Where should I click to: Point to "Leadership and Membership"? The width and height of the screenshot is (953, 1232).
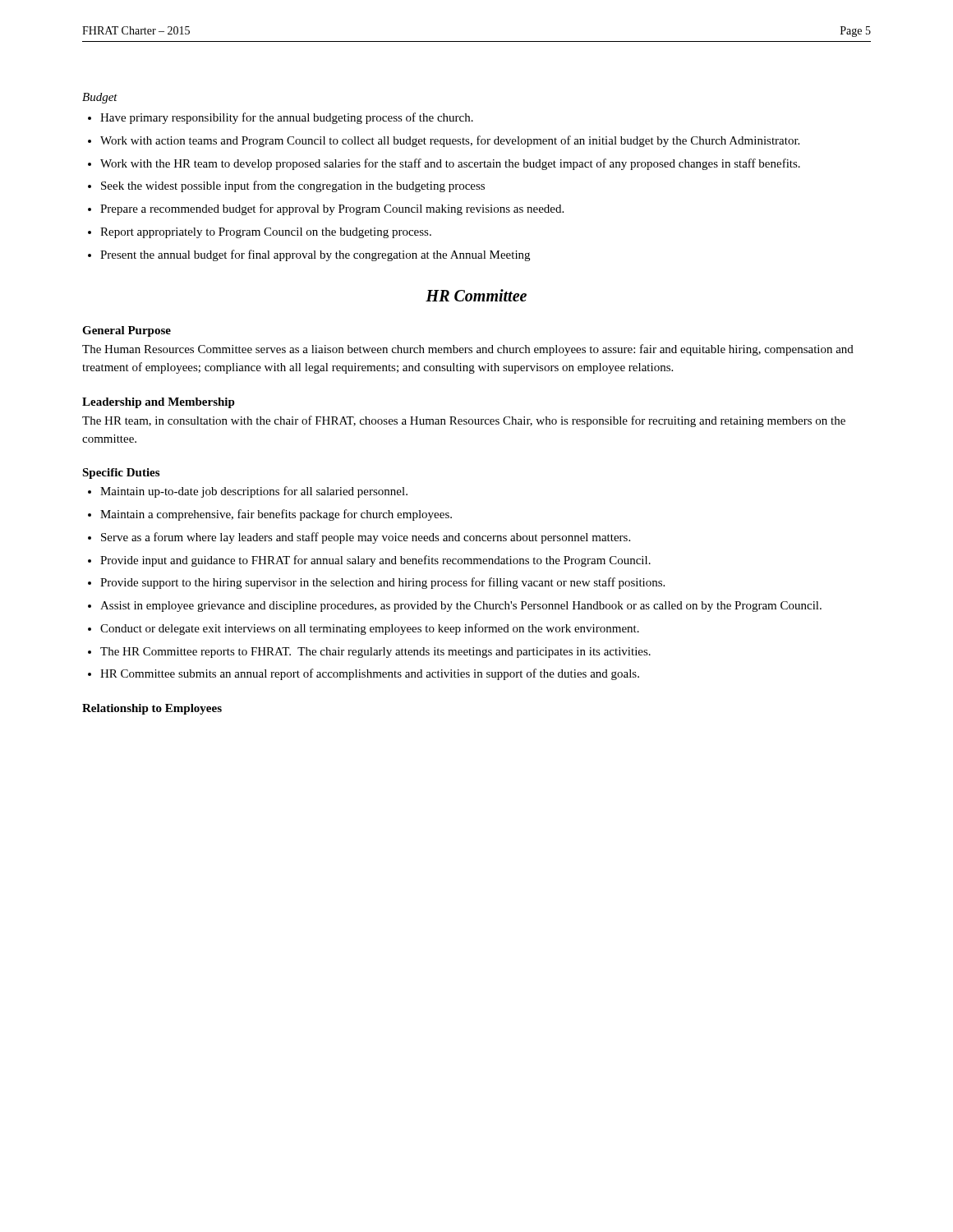(158, 401)
